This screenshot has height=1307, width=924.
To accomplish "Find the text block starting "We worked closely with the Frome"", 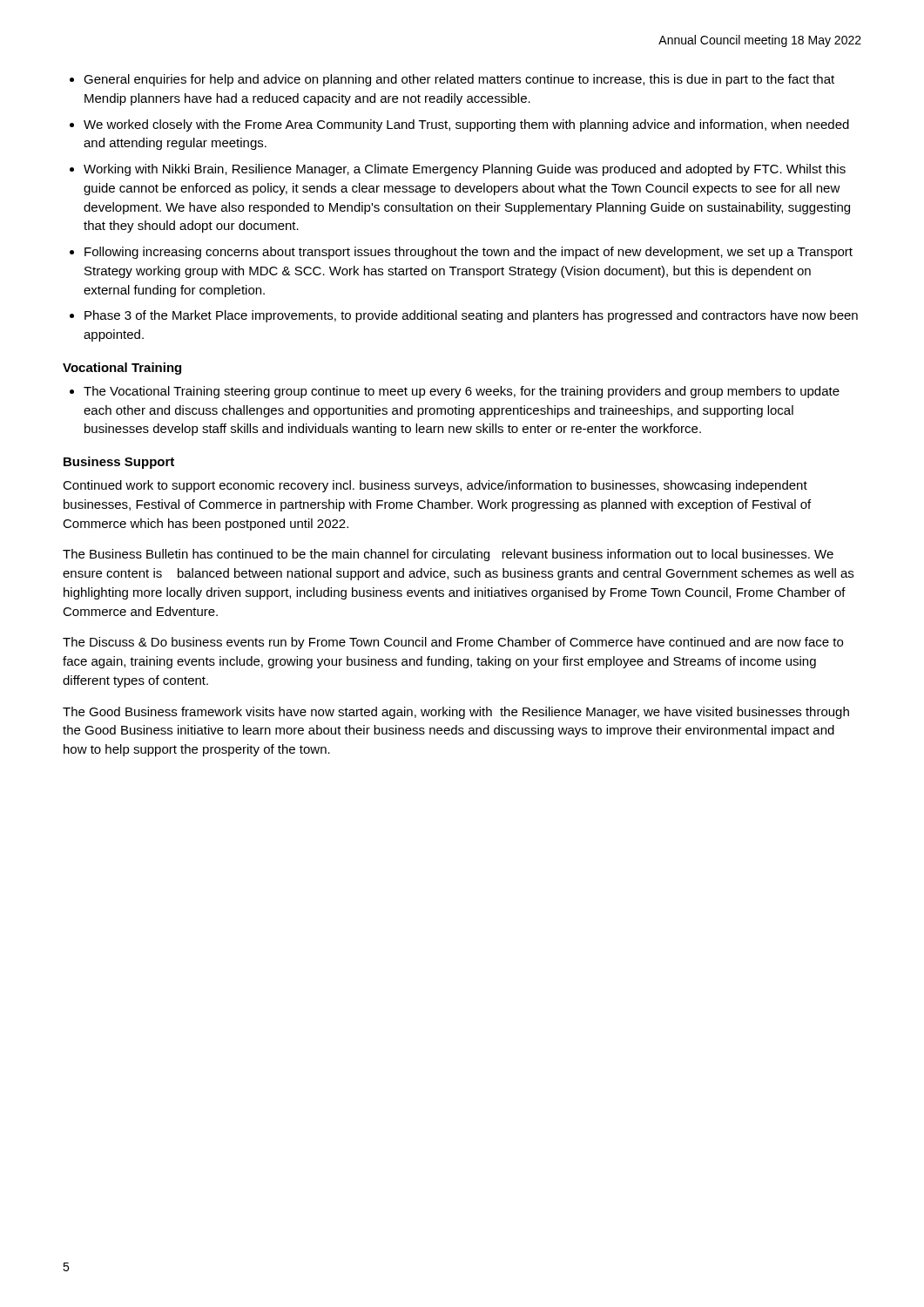I will 467,133.
